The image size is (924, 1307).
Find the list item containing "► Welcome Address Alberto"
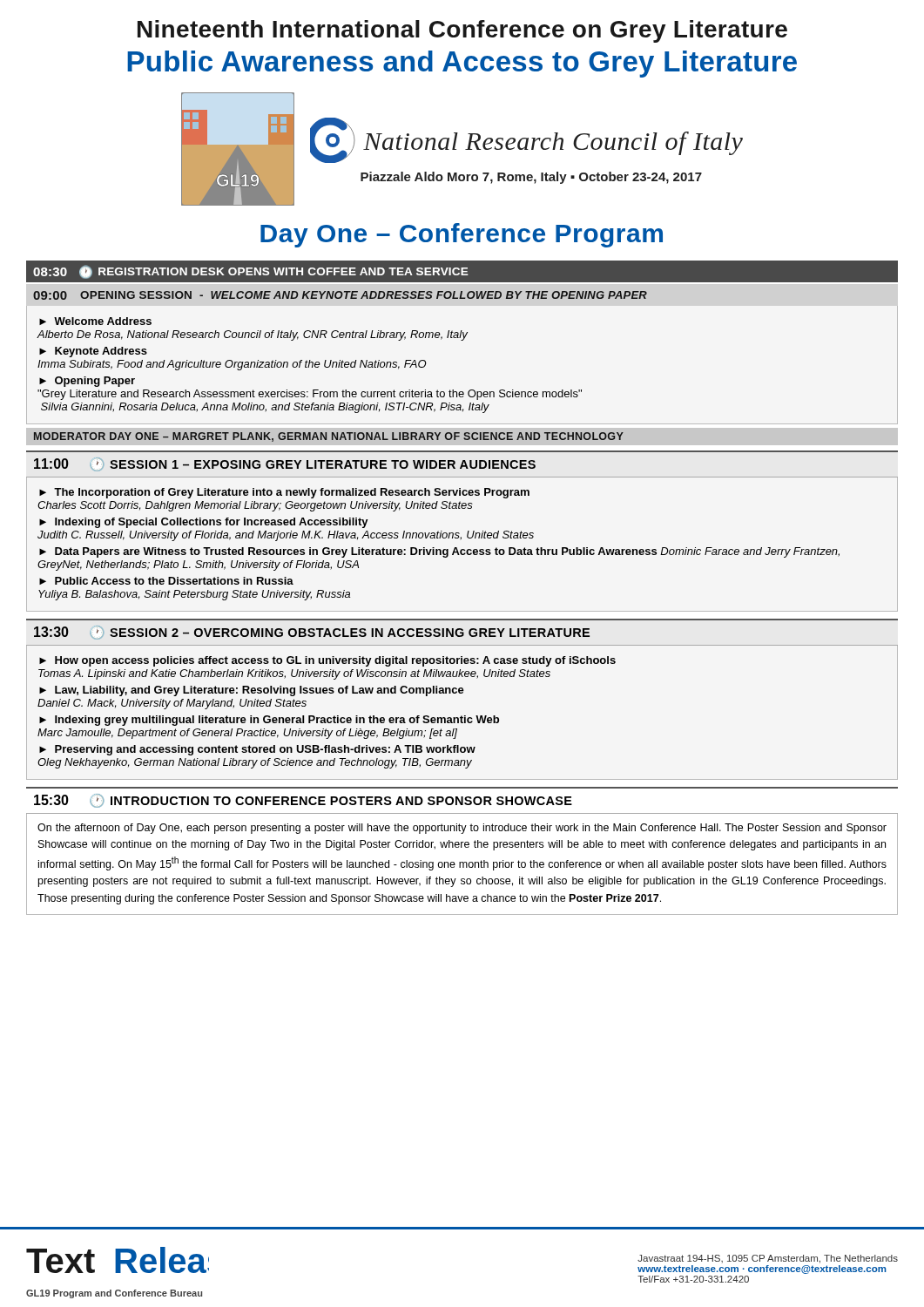[252, 328]
